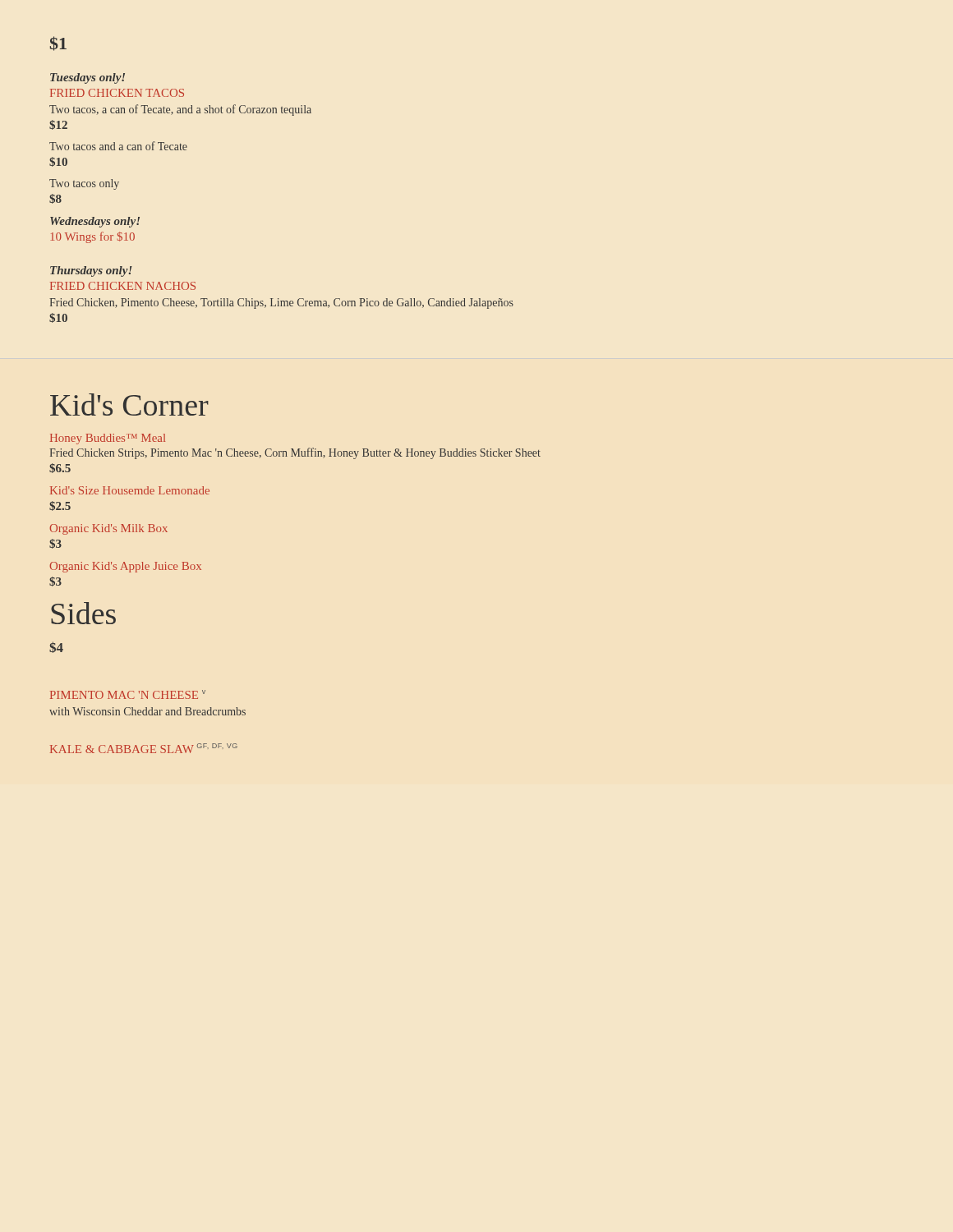This screenshot has width=953, height=1232.
Task: Click where it says "Two tacos and a can of Tecate"
Action: point(118,147)
